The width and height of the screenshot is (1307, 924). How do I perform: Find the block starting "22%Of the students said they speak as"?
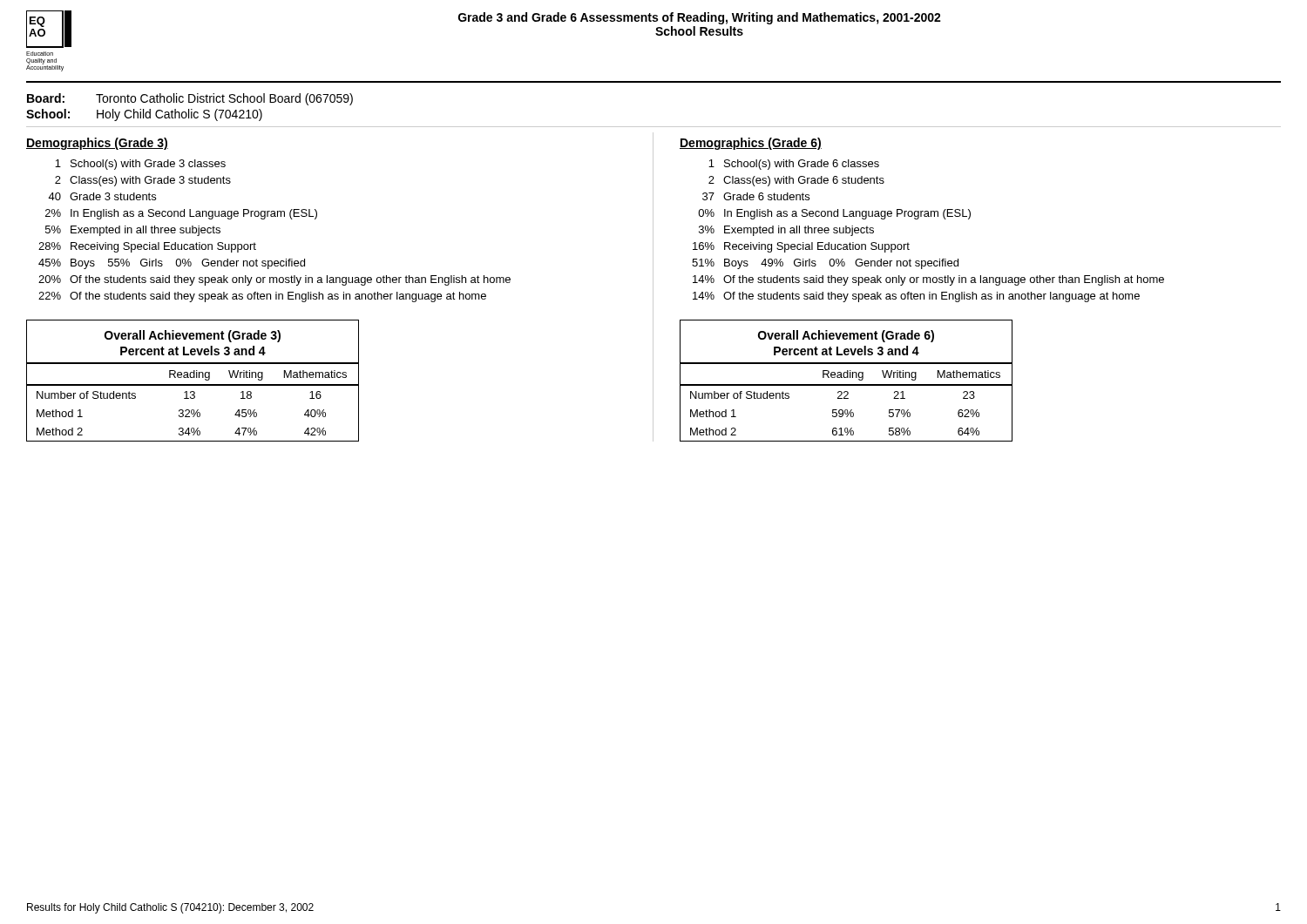point(331,296)
